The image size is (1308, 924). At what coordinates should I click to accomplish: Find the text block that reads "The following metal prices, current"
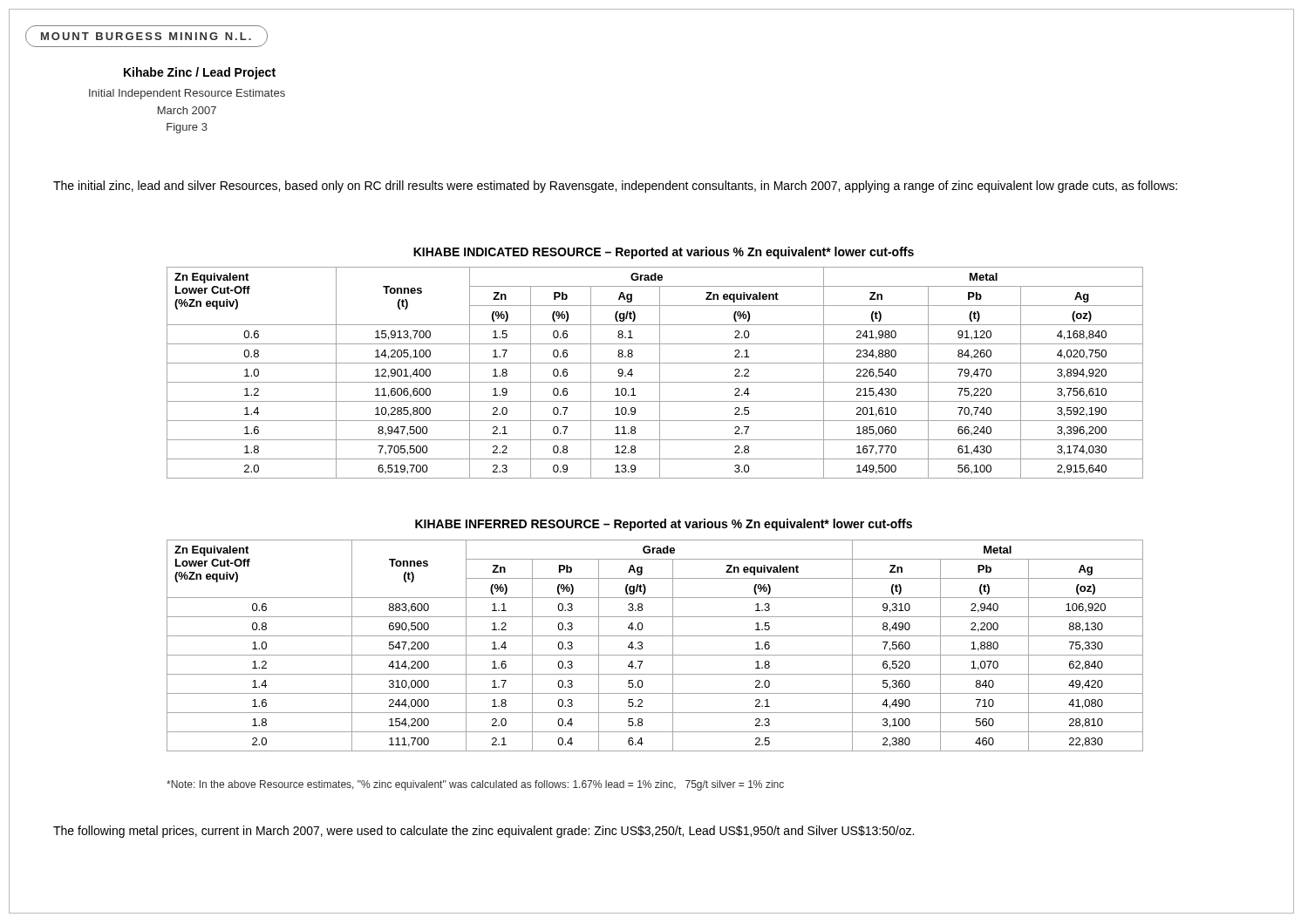coord(484,831)
